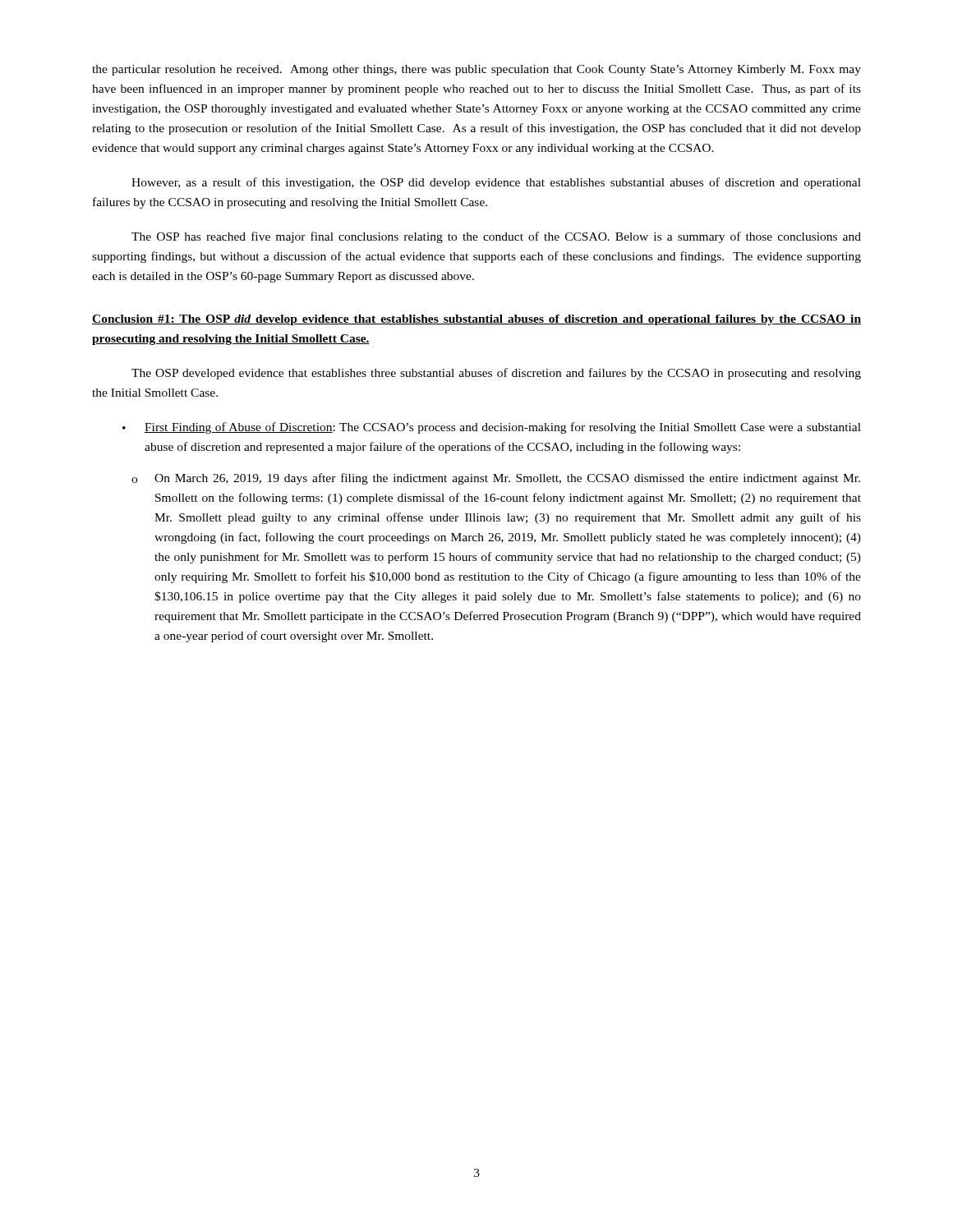Find the element starting "• First Finding"
953x1232 pixels.
coord(491,437)
